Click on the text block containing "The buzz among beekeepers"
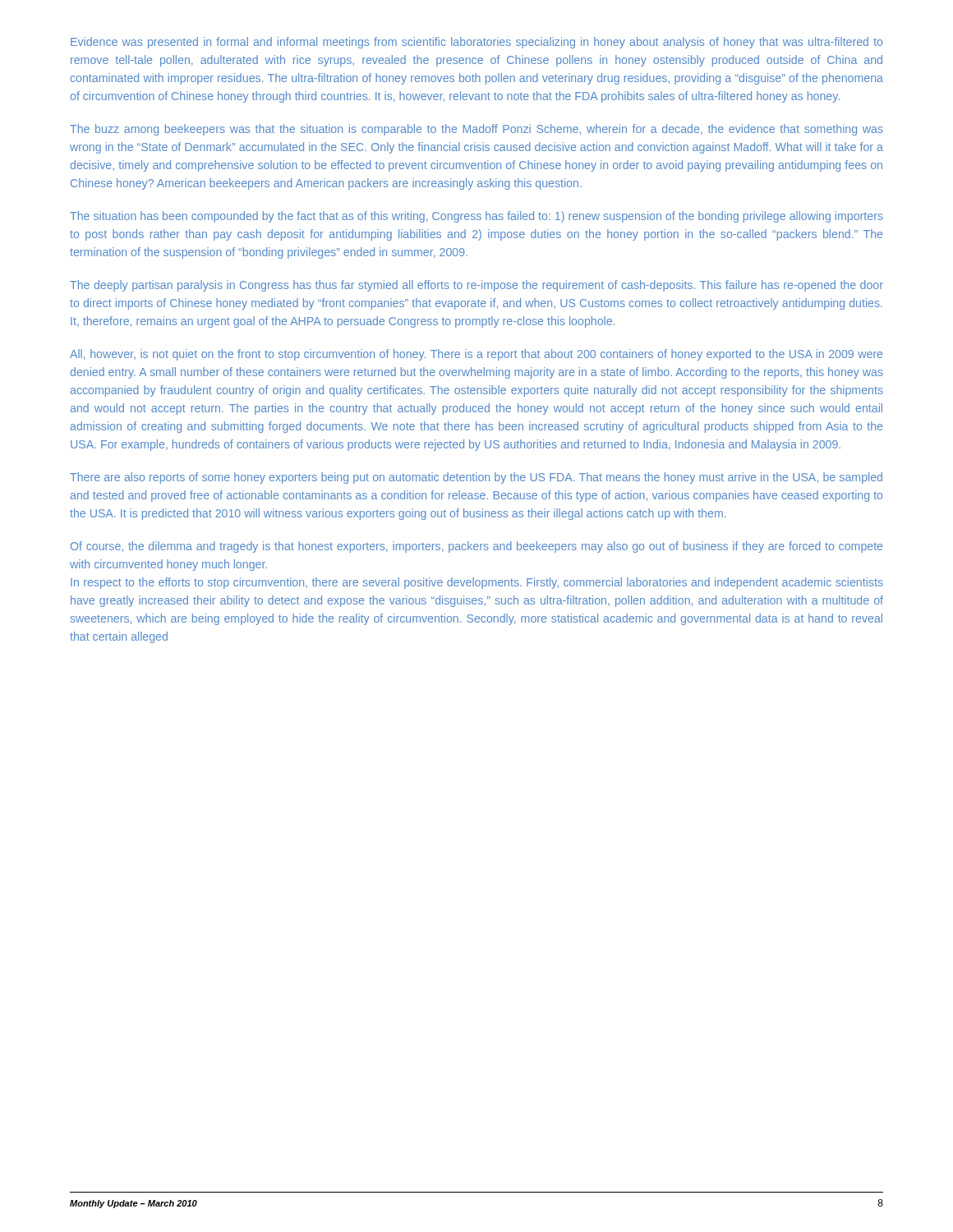Viewport: 953px width, 1232px height. 476,156
